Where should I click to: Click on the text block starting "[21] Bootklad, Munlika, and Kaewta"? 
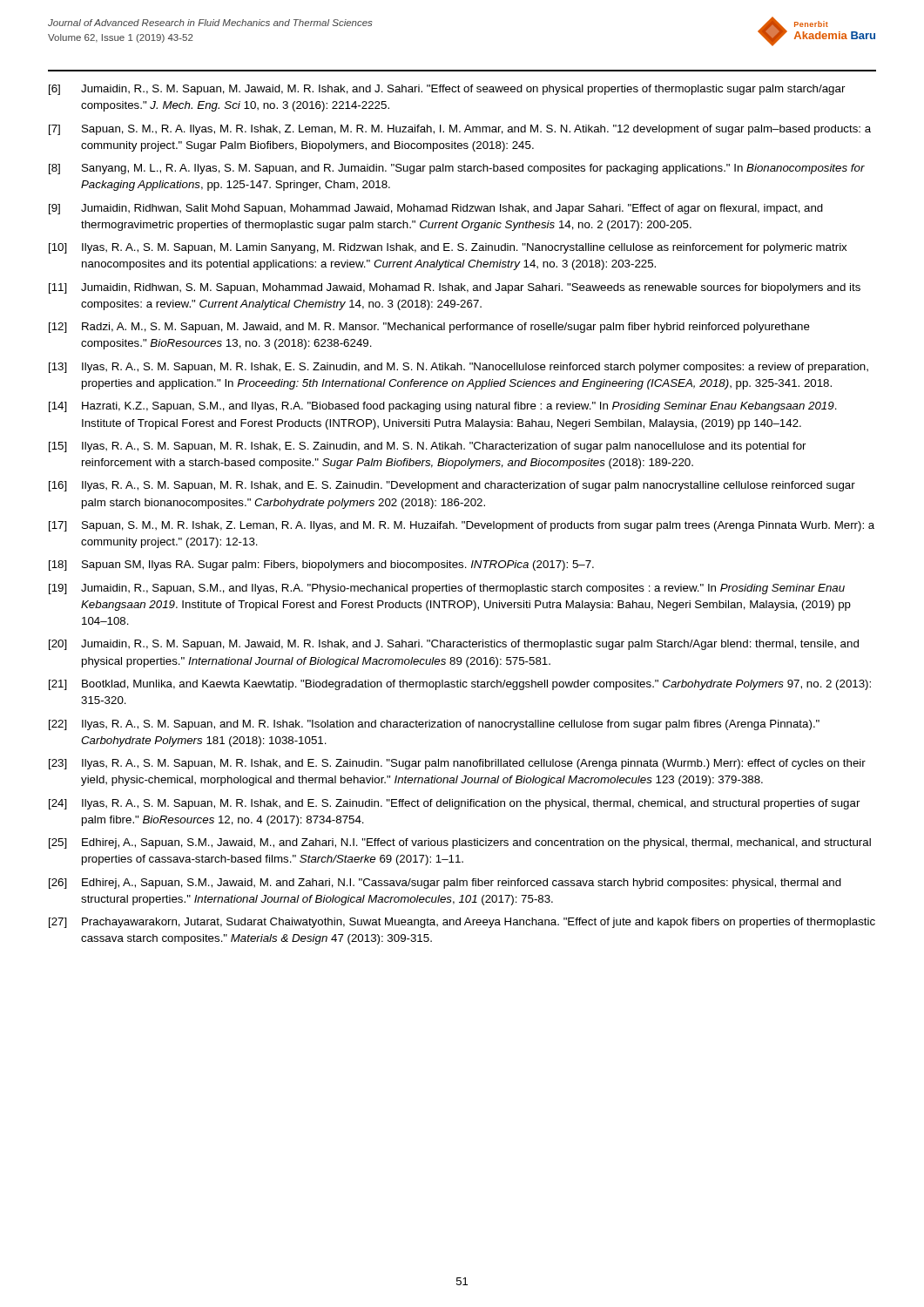click(462, 692)
